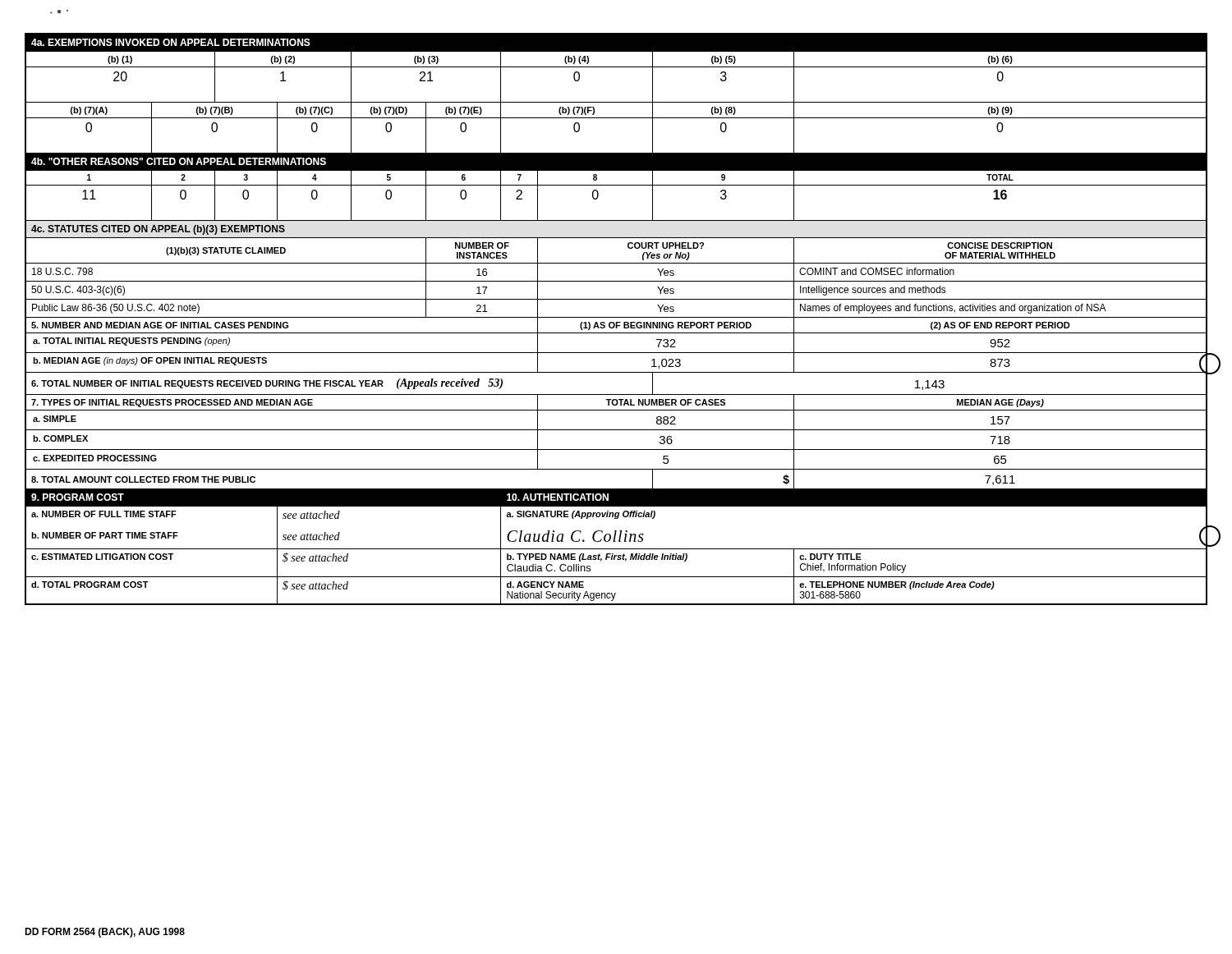Locate the region starting "5. NUMBER AND MEDIAN AGE OF INITIAL CASES"
The height and width of the screenshot is (954, 1232).
tap(160, 325)
